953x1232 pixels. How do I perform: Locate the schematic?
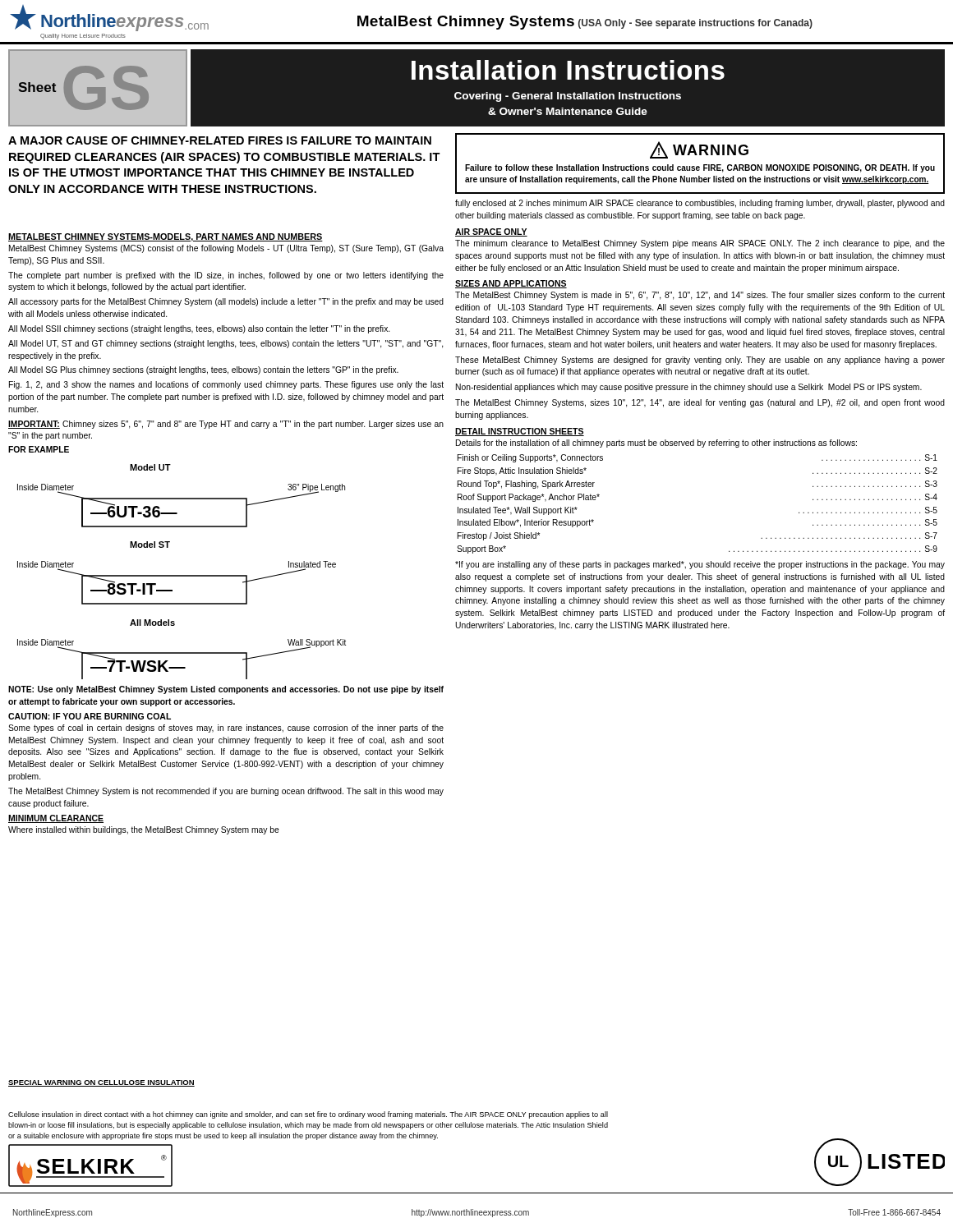tap(226, 569)
